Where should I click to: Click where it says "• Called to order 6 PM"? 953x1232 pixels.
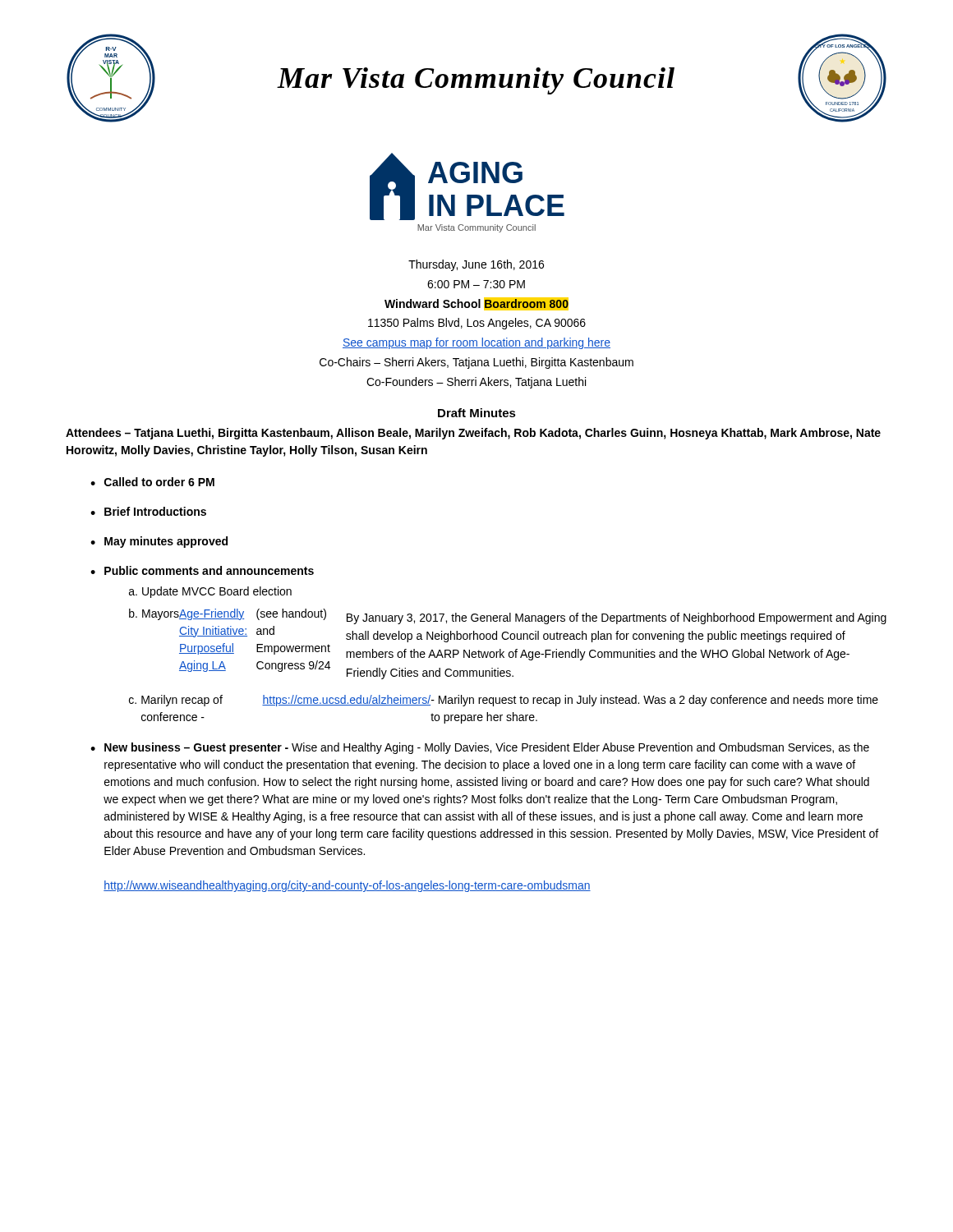point(152,482)
